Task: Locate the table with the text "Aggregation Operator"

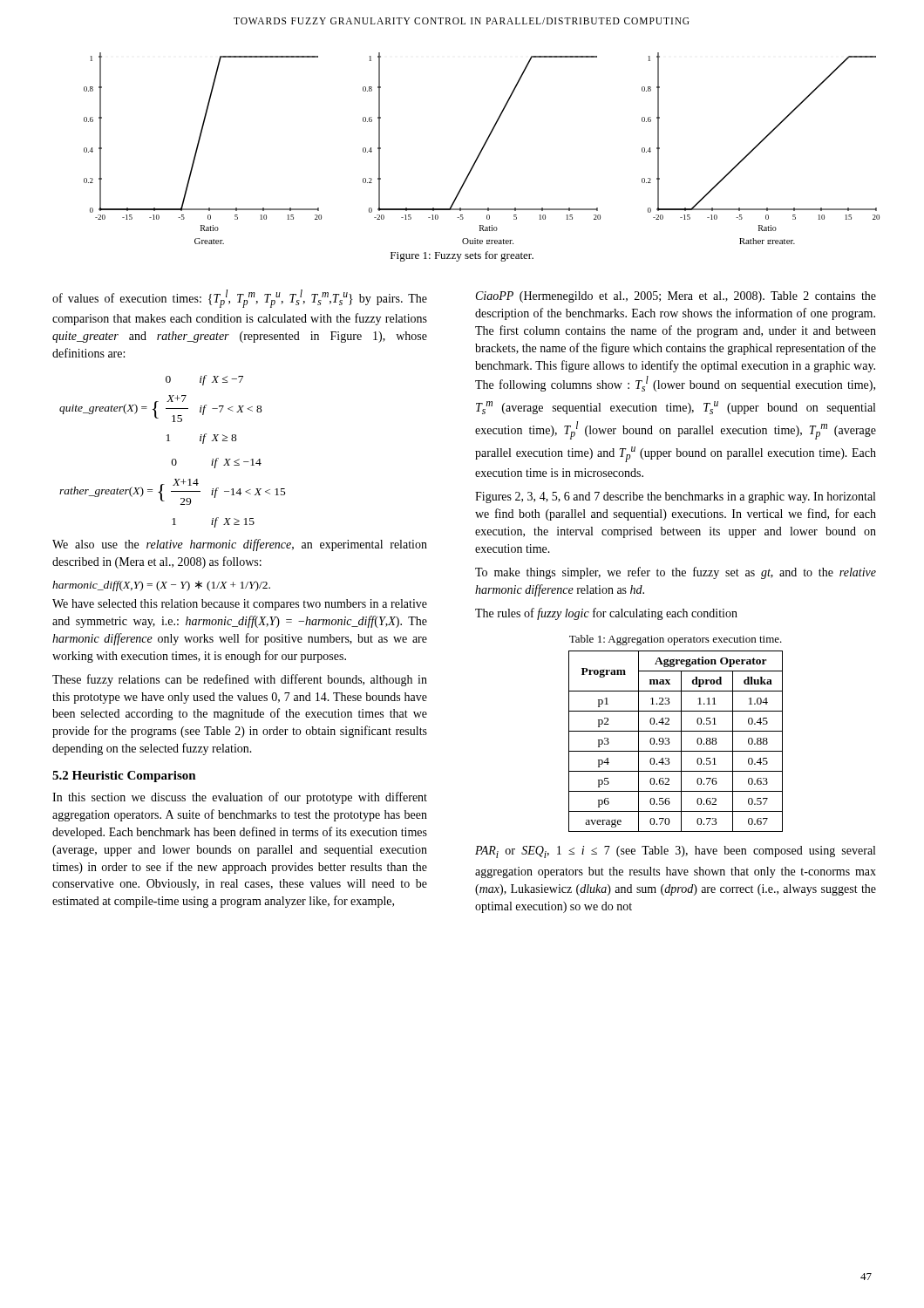Action: point(676,742)
